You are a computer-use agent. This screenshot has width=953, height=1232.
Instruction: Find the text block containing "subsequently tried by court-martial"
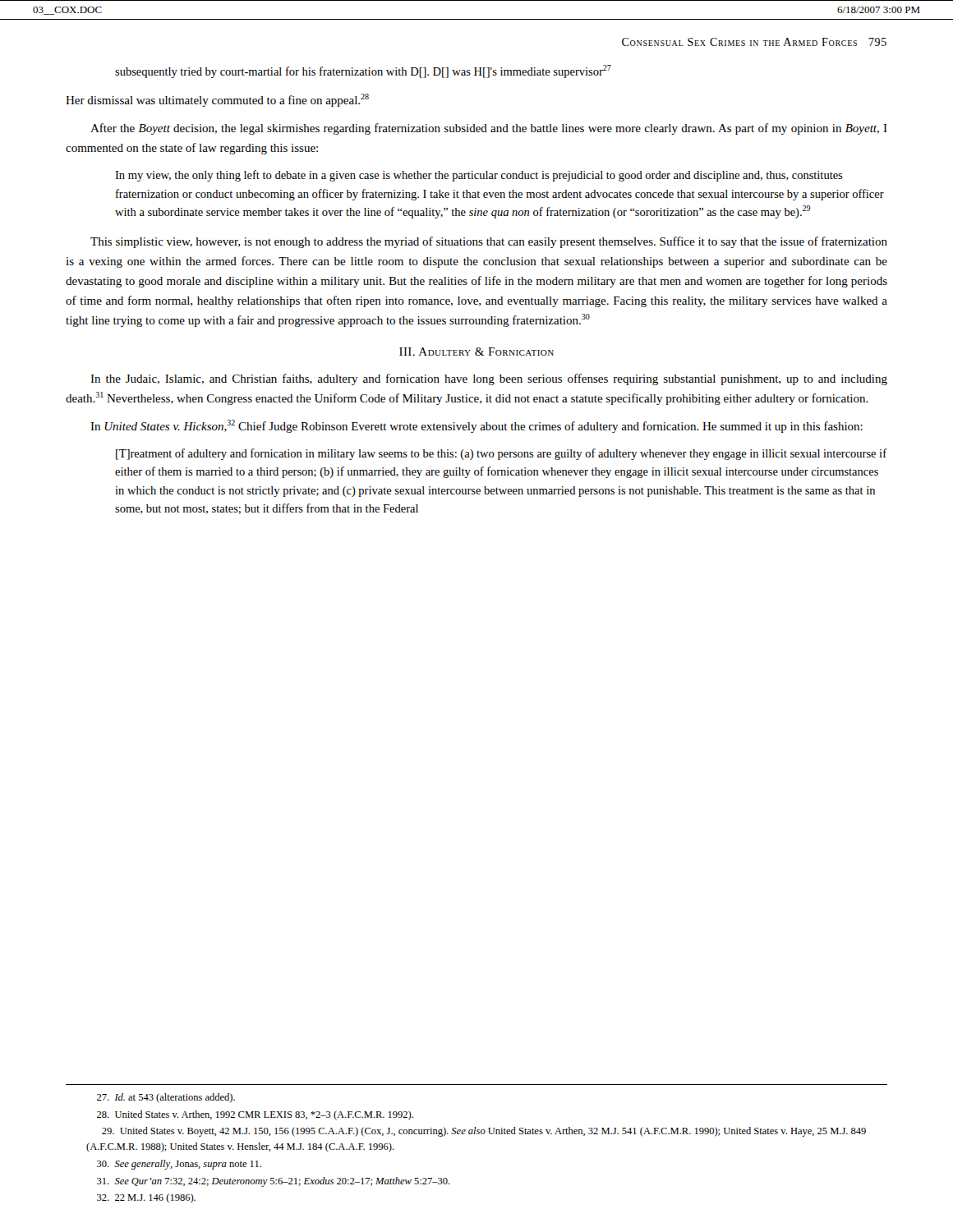point(363,71)
